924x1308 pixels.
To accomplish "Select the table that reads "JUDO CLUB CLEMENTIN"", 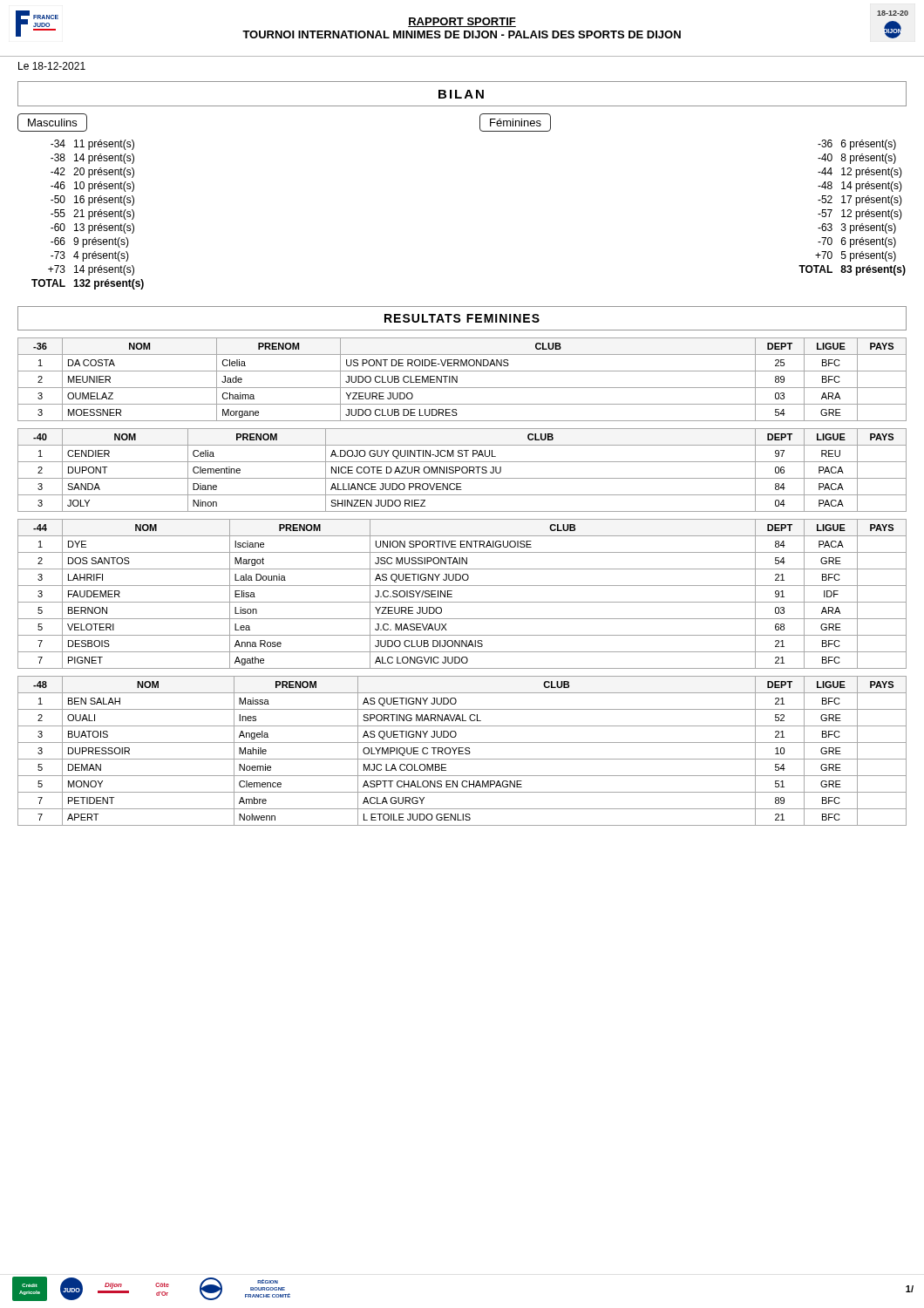I will (x=462, y=379).
